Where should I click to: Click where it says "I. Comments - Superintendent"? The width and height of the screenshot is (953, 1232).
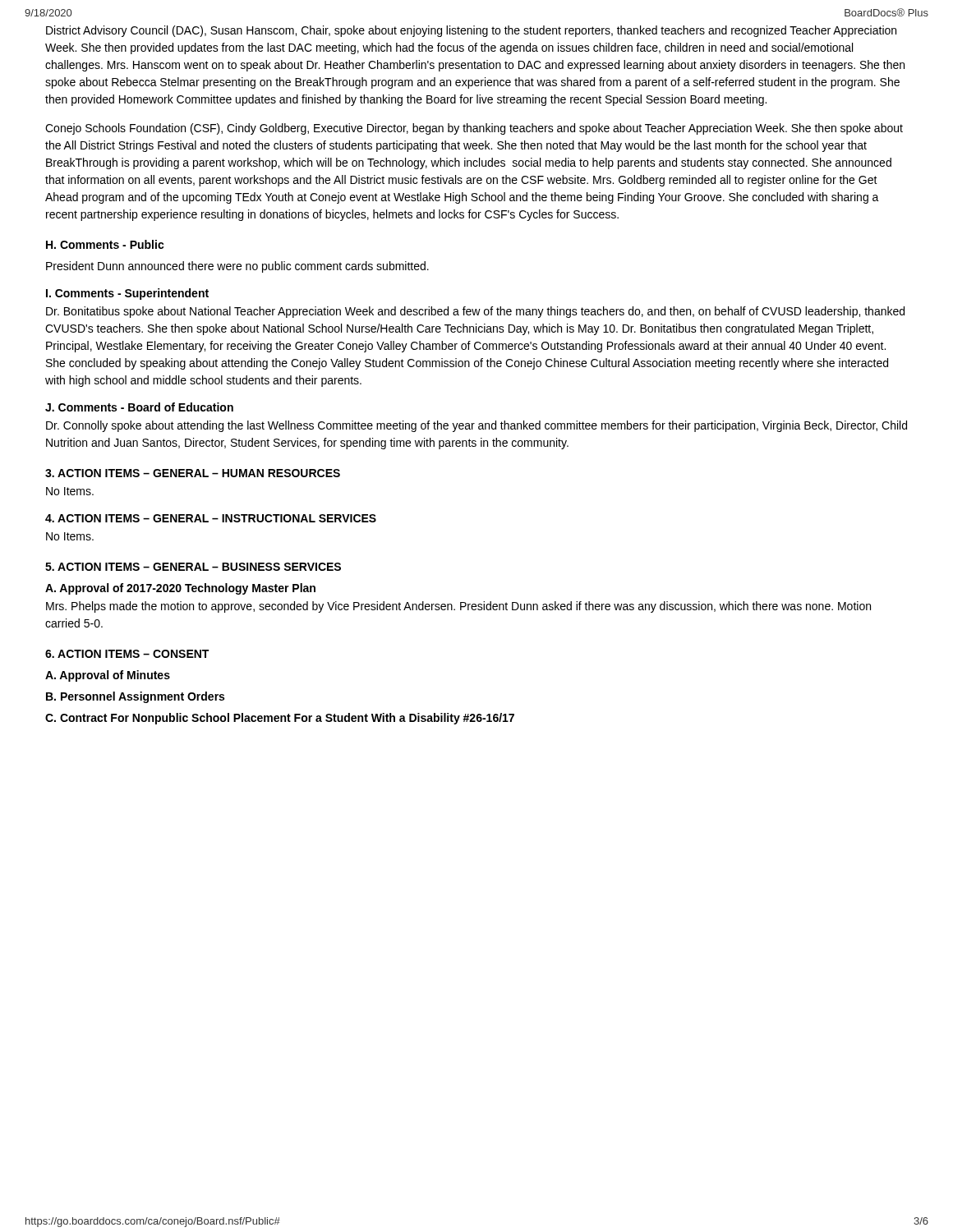(x=127, y=293)
